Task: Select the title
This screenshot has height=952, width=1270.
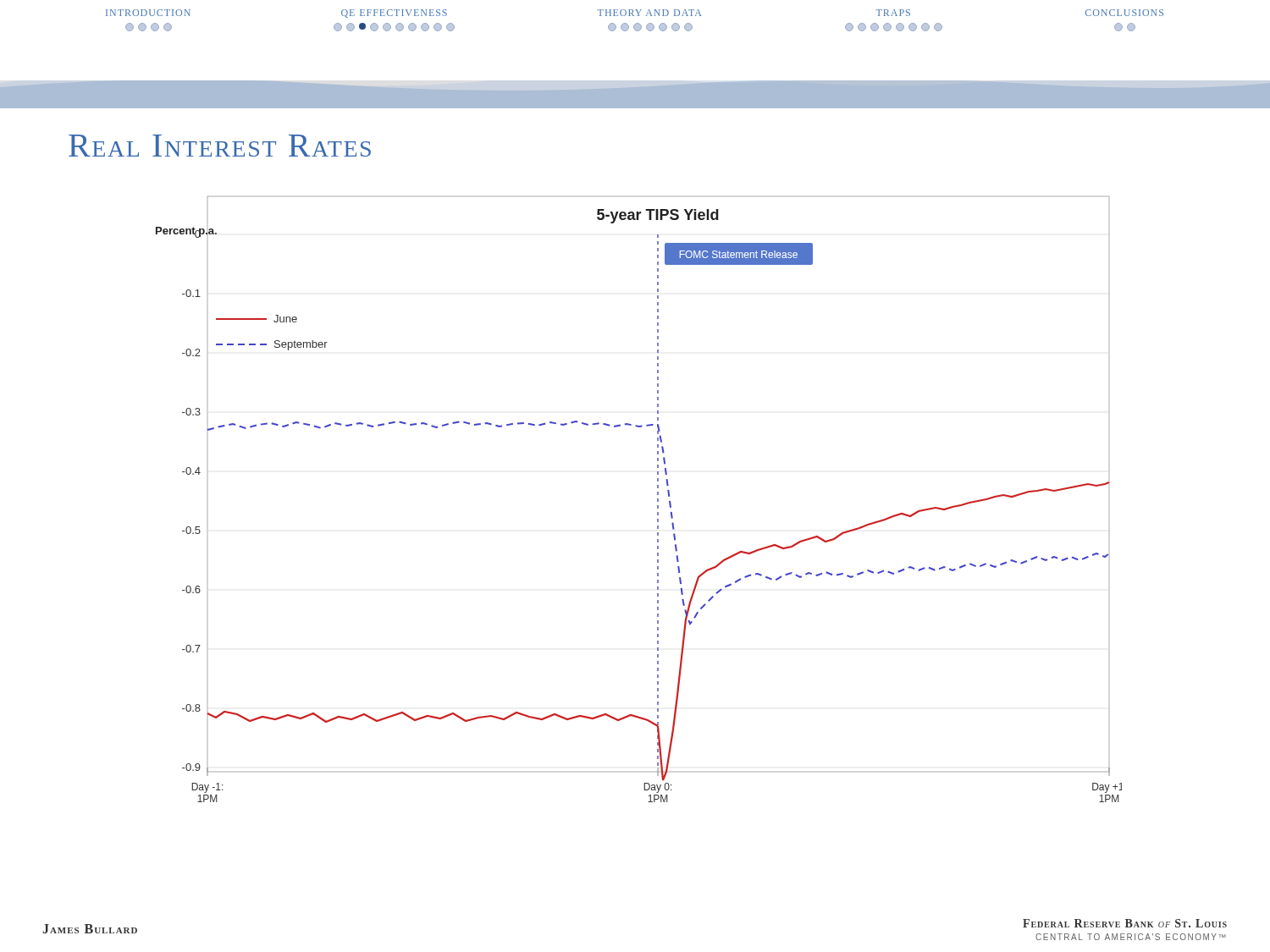Action: [x=221, y=145]
